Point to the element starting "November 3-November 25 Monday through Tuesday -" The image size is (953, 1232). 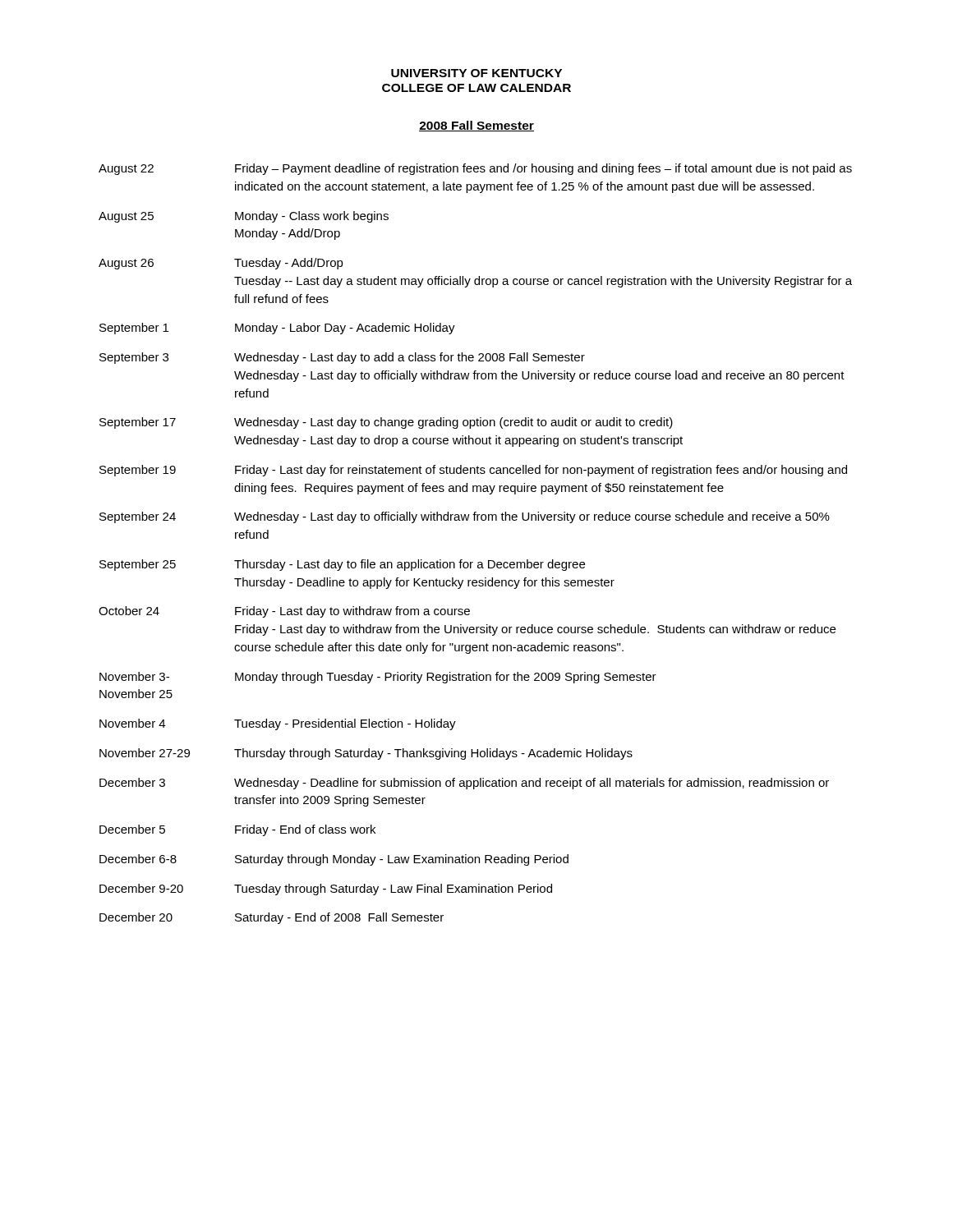[476, 691]
